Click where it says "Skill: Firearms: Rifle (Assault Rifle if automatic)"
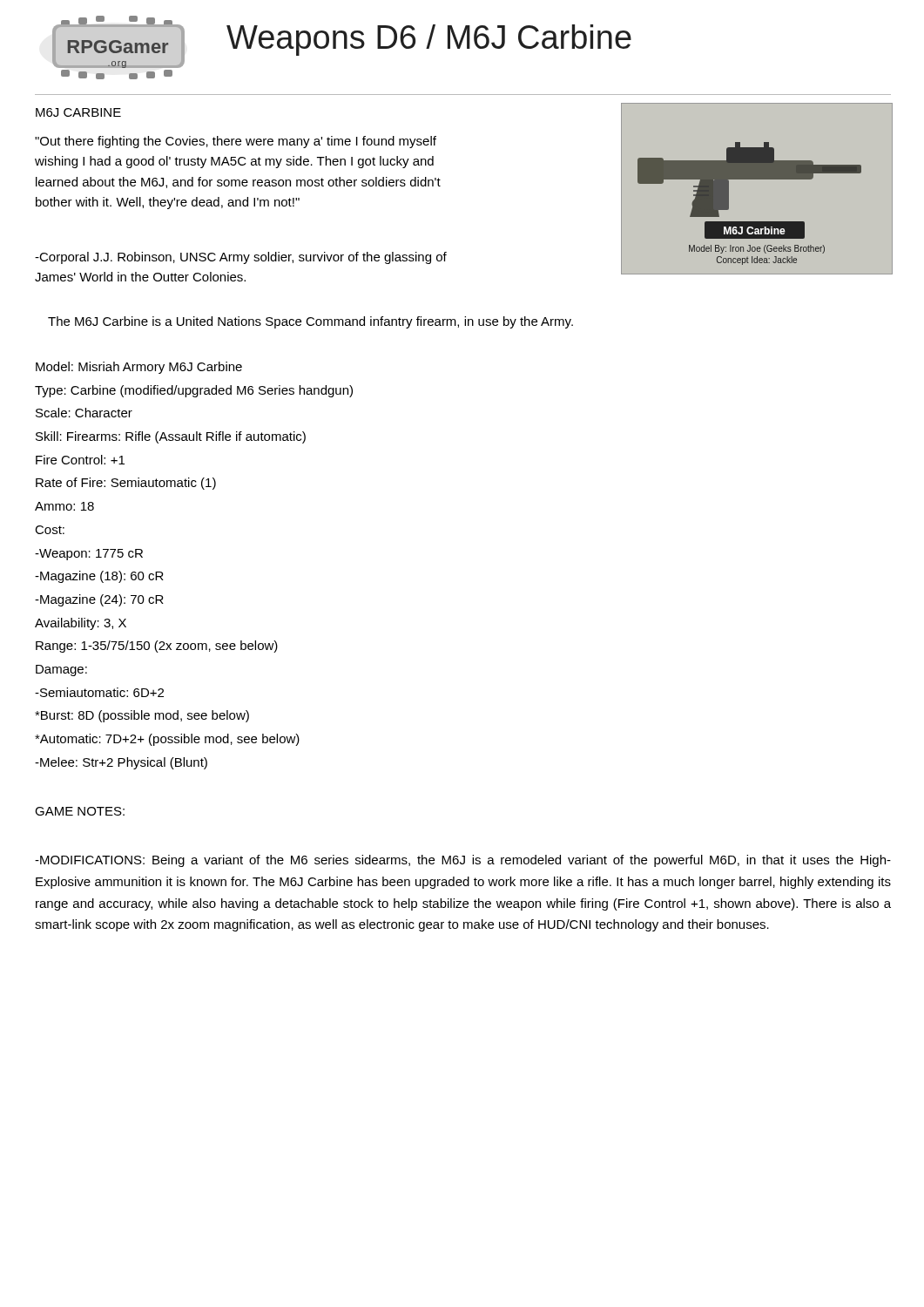924x1307 pixels. [171, 436]
